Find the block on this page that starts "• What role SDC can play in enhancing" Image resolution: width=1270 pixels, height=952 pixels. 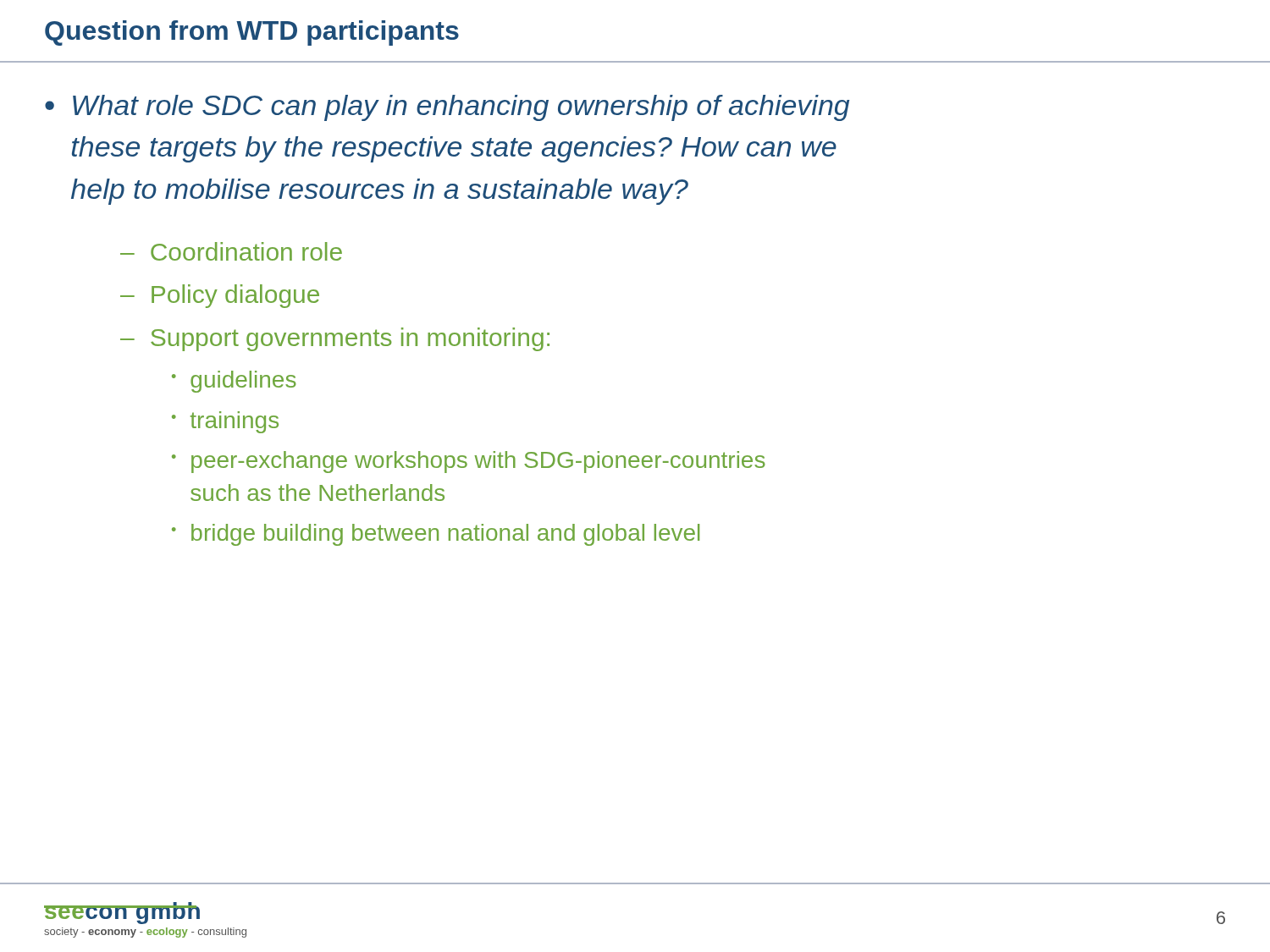635,147
